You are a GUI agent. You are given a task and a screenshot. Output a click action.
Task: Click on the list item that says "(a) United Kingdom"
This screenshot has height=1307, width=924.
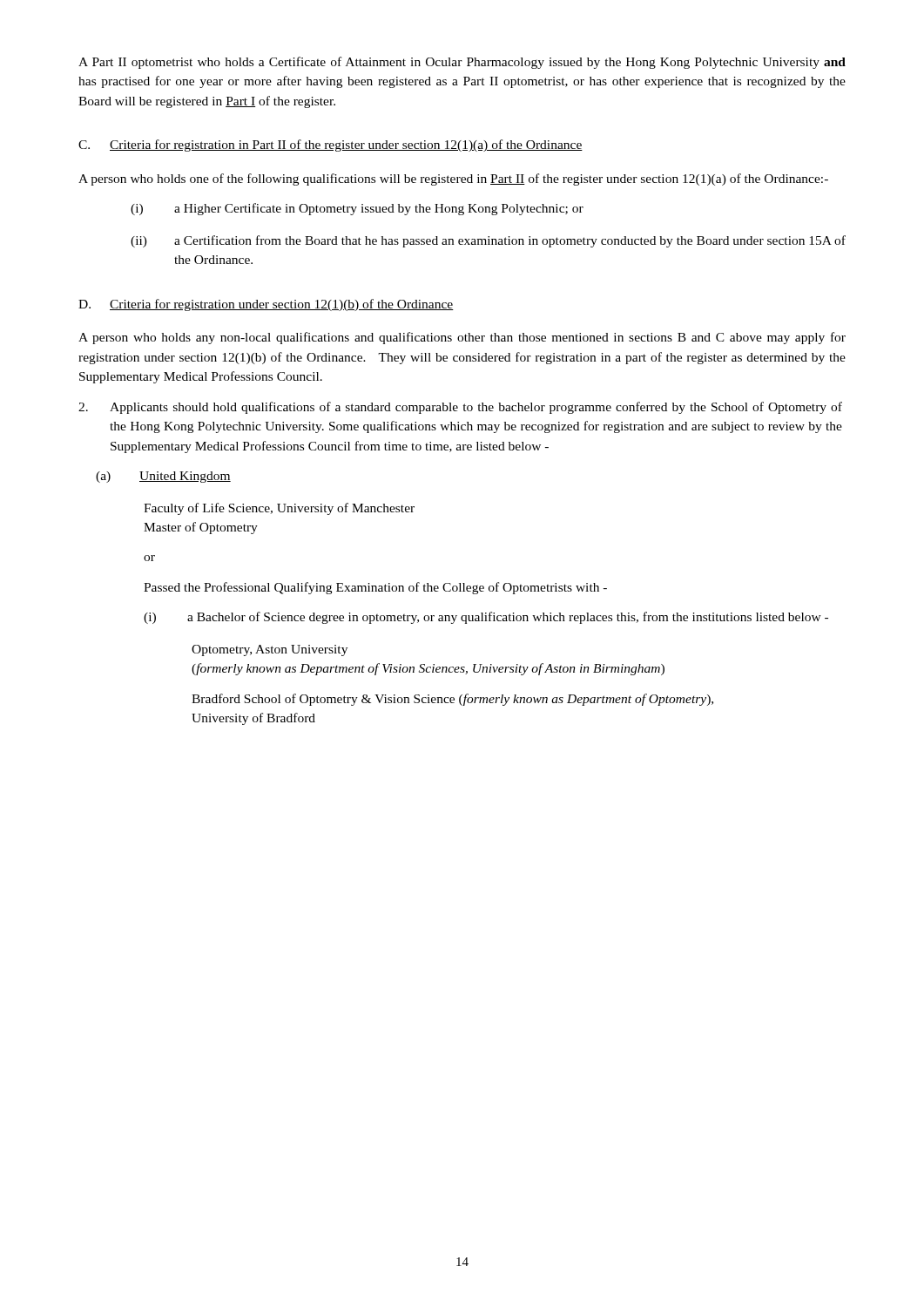click(x=163, y=477)
